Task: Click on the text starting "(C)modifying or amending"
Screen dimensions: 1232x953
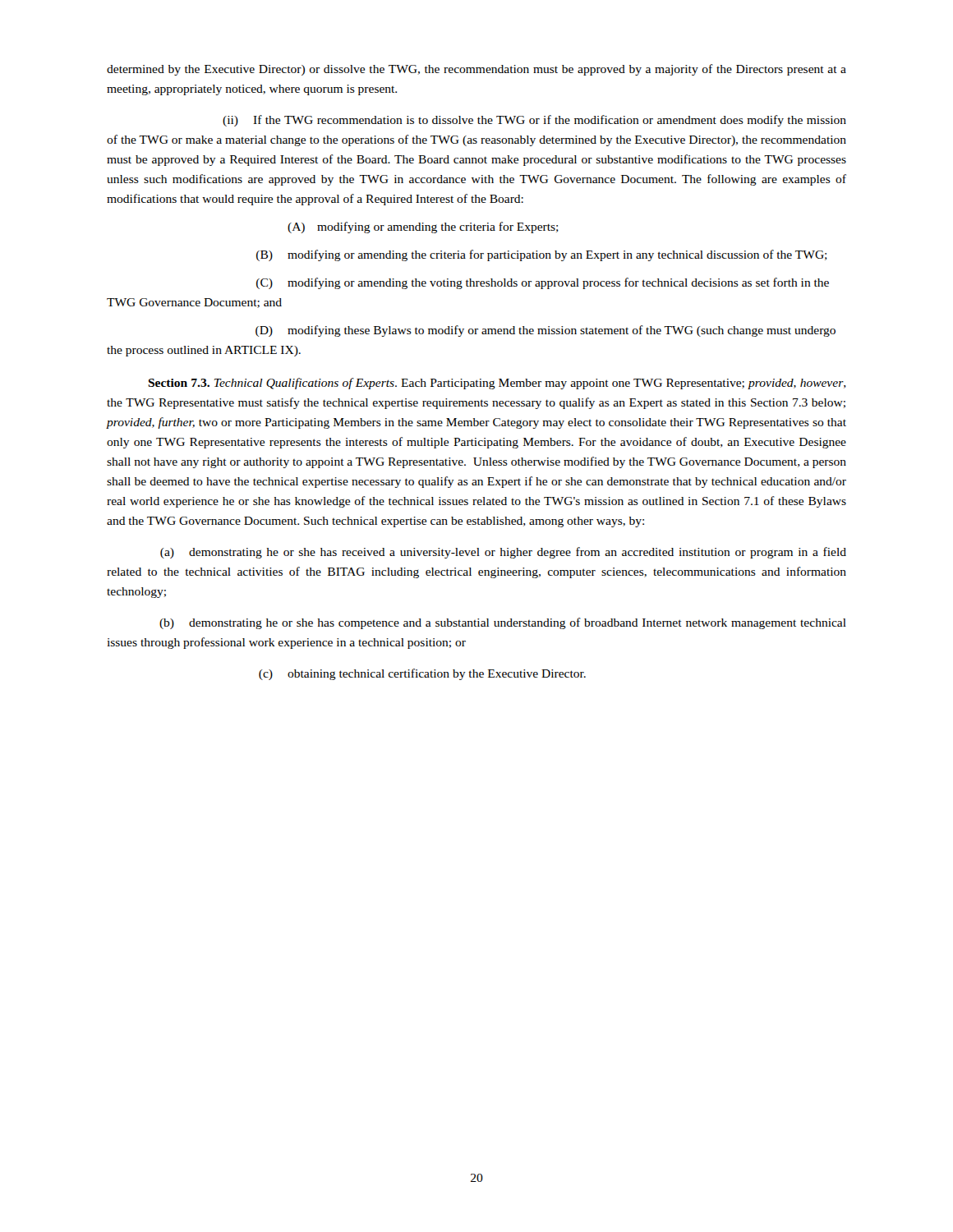Action: coord(468,291)
